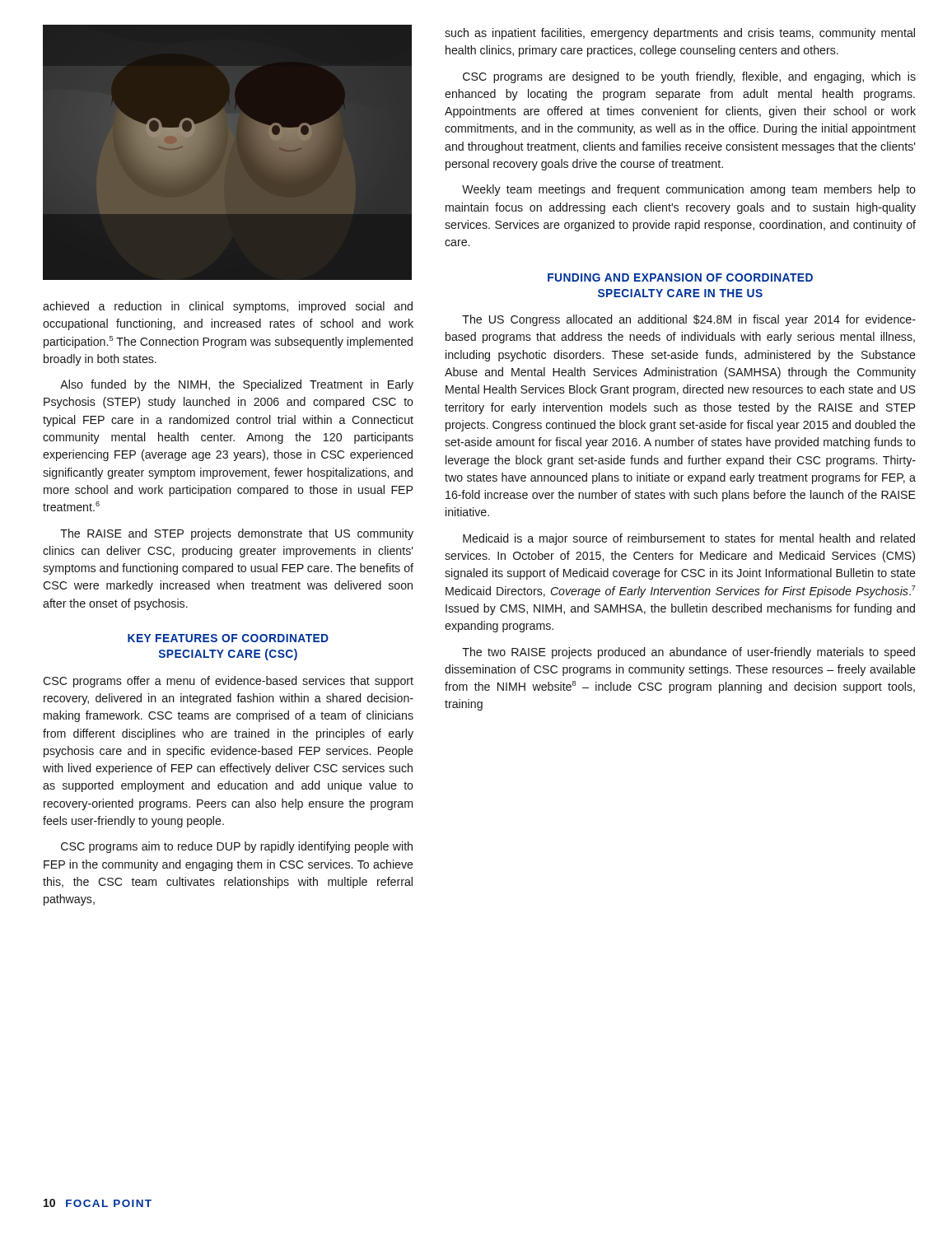Screen dimensions: 1235x952
Task: Point to the block beginning "CSC programs aim to reduce"
Action: click(228, 874)
